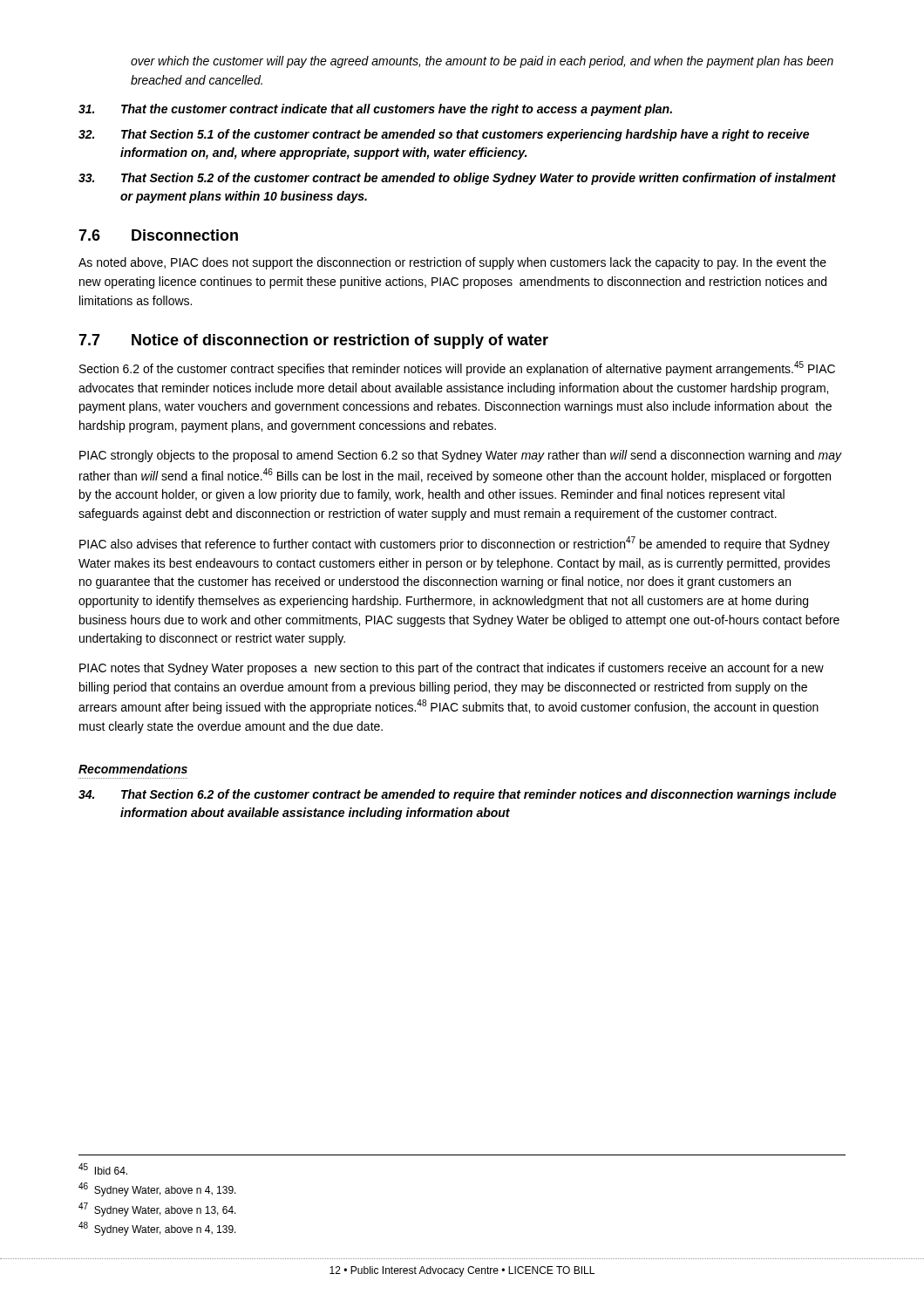The width and height of the screenshot is (924, 1308).
Task: Where is the passage that starts "Section 6.2 of the customer"?
Action: [457, 397]
